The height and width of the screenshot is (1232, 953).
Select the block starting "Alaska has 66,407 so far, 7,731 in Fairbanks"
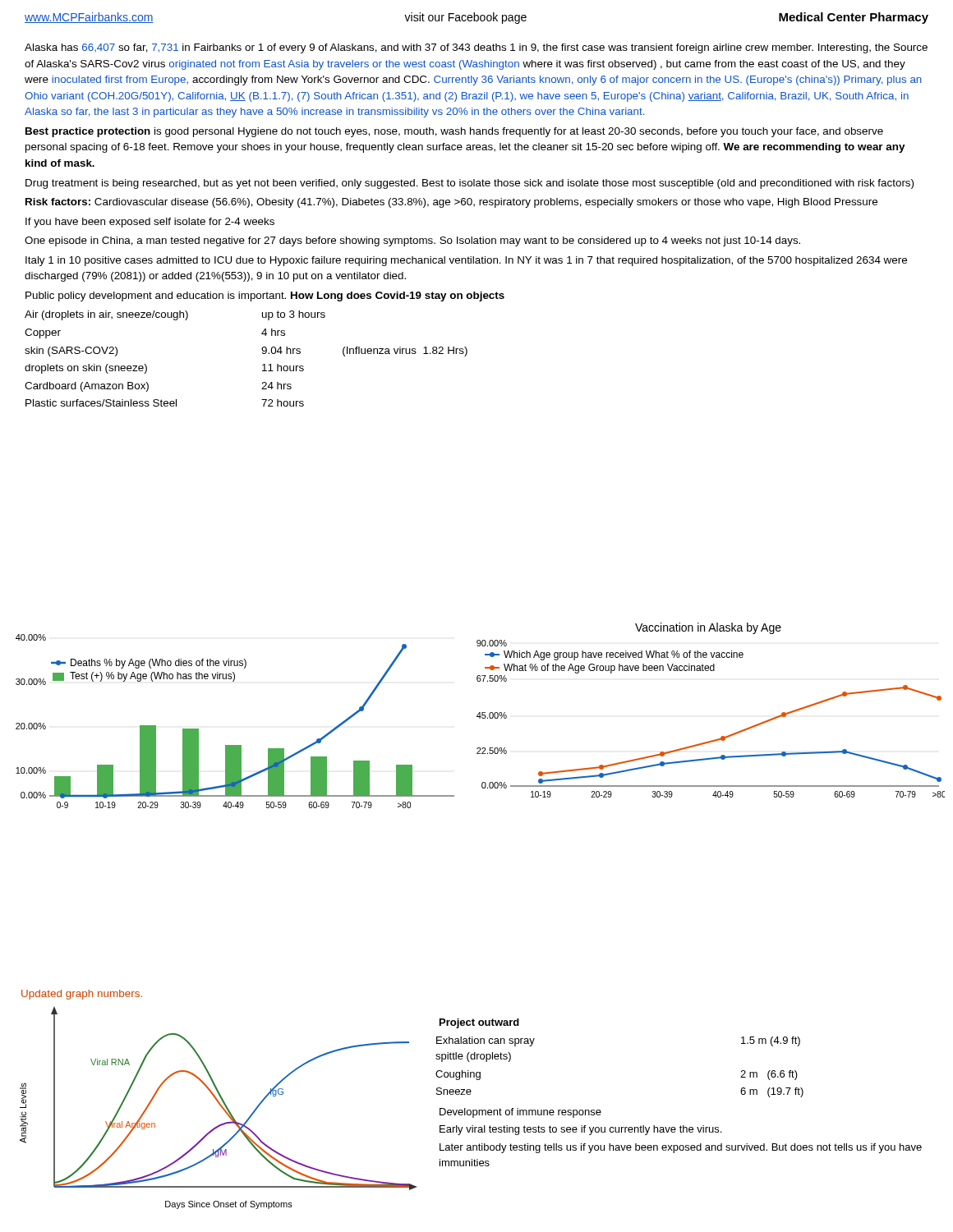476,79
